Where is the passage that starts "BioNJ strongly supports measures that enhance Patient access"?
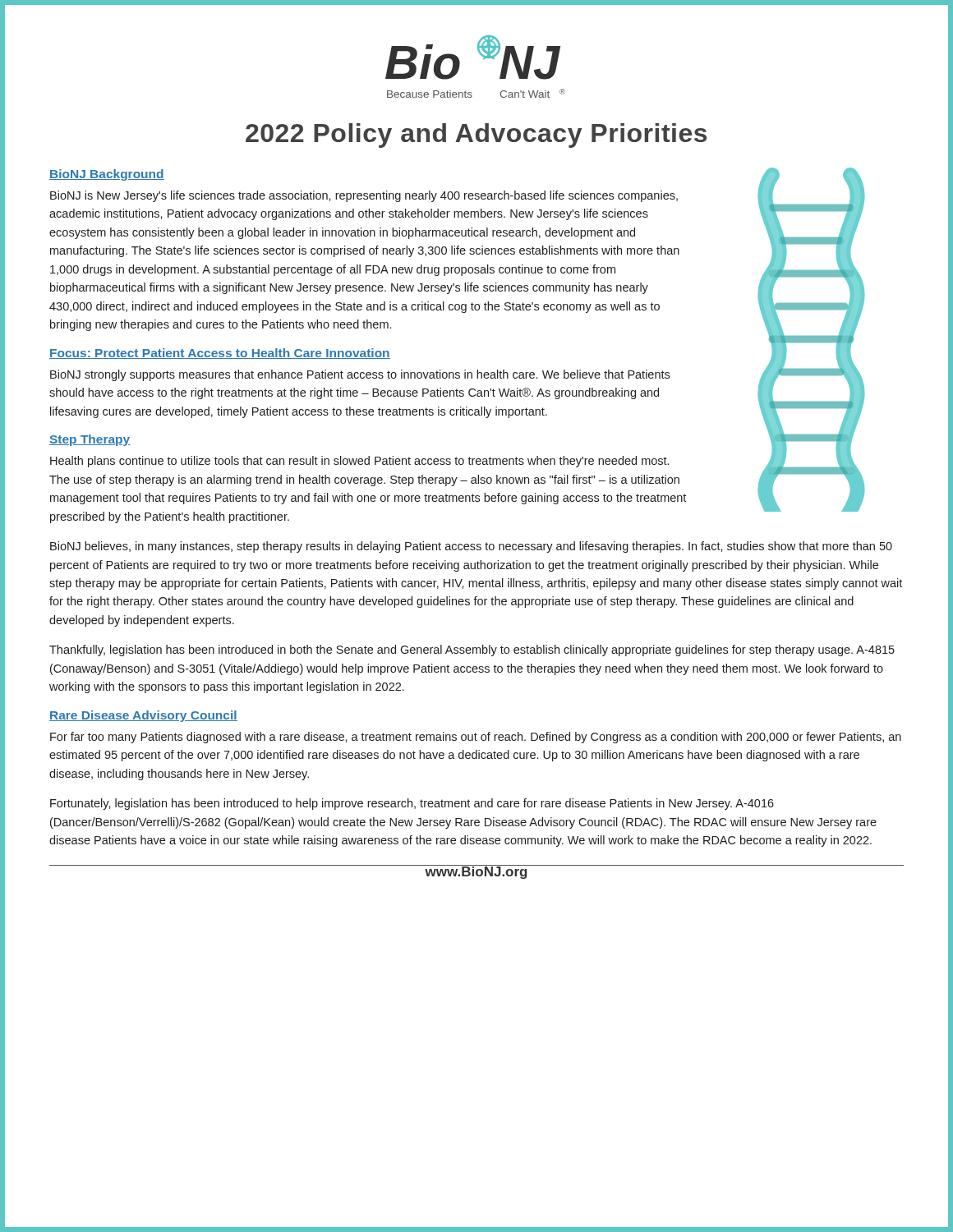The image size is (953, 1232). click(x=360, y=393)
